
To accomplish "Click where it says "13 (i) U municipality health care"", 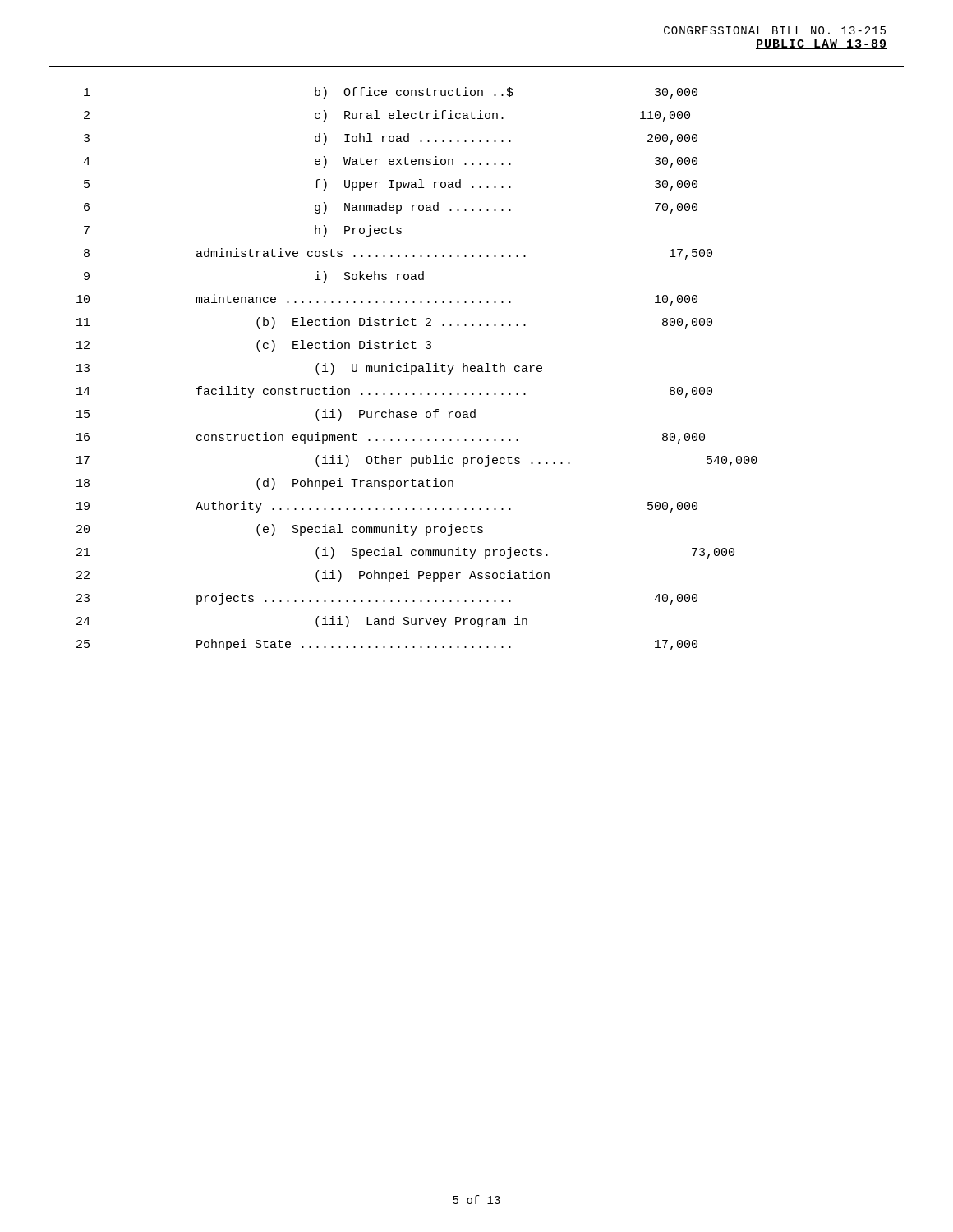I will point(476,370).
